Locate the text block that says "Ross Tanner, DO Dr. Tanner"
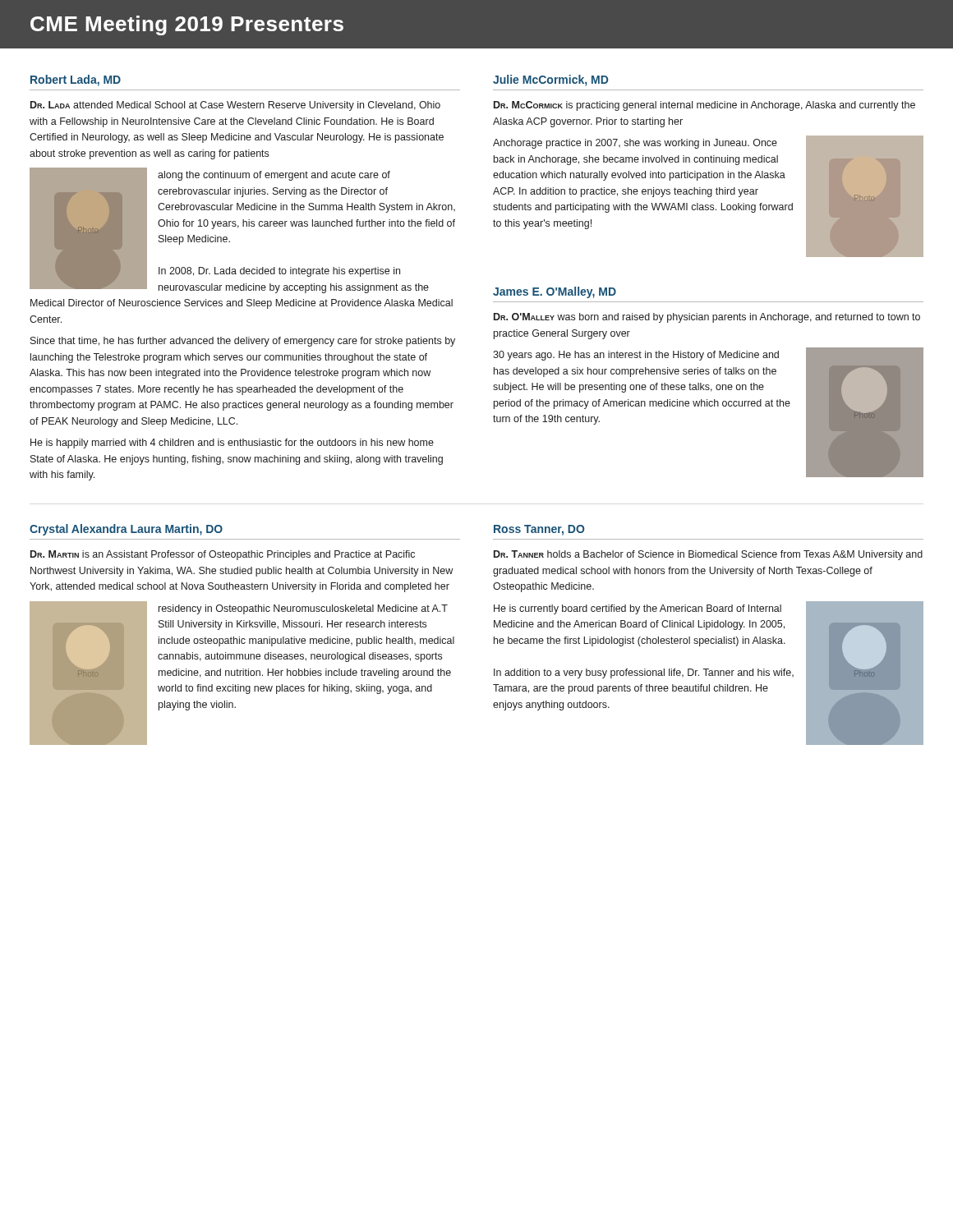This screenshot has height=1232, width=953. click(708, 637)
